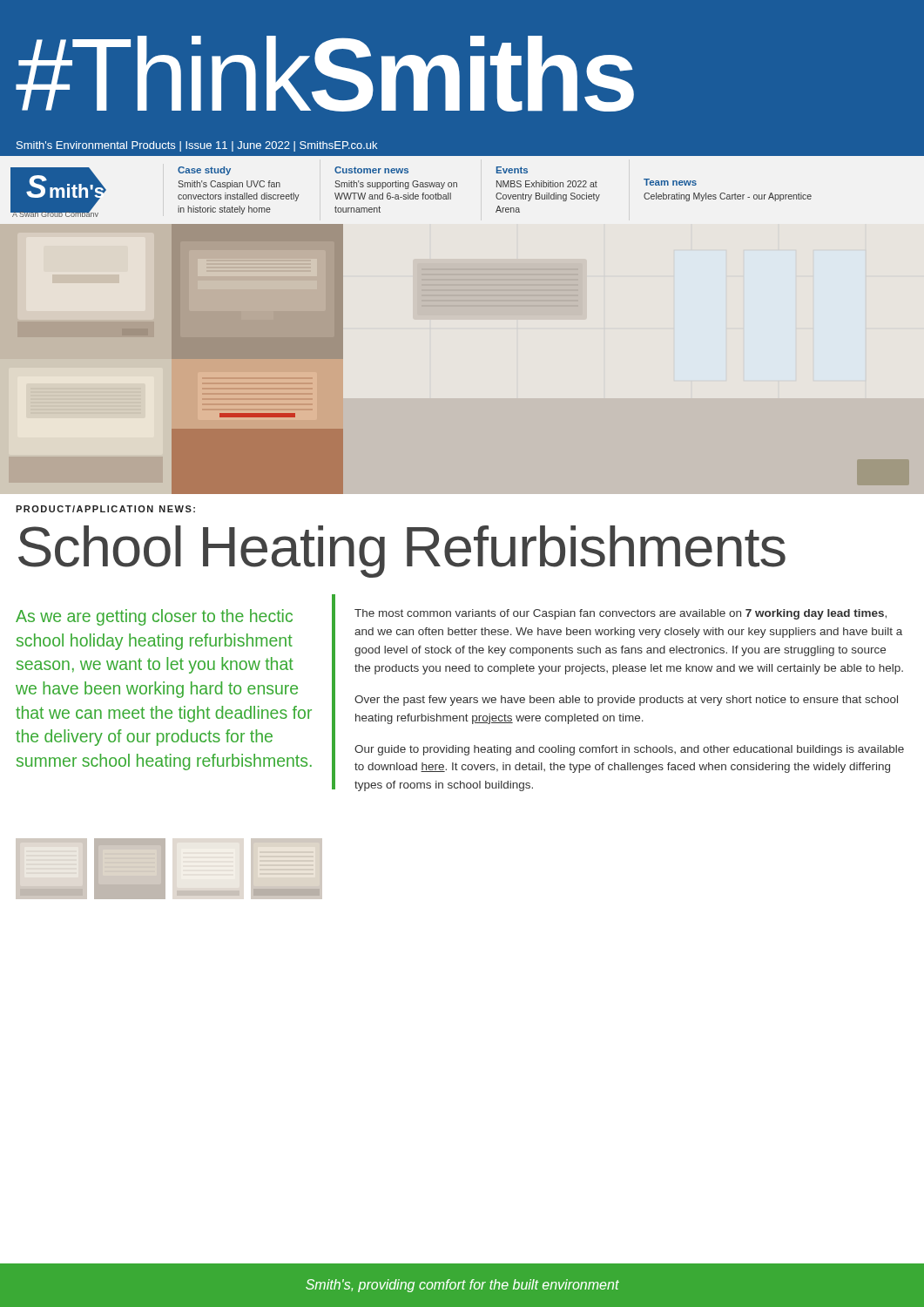The width and height of the screenshot is (924, 1307).
Task: Point to the region starting "PRODUCT/APPLICATION NEWS:"
Action: pos(106,509)
